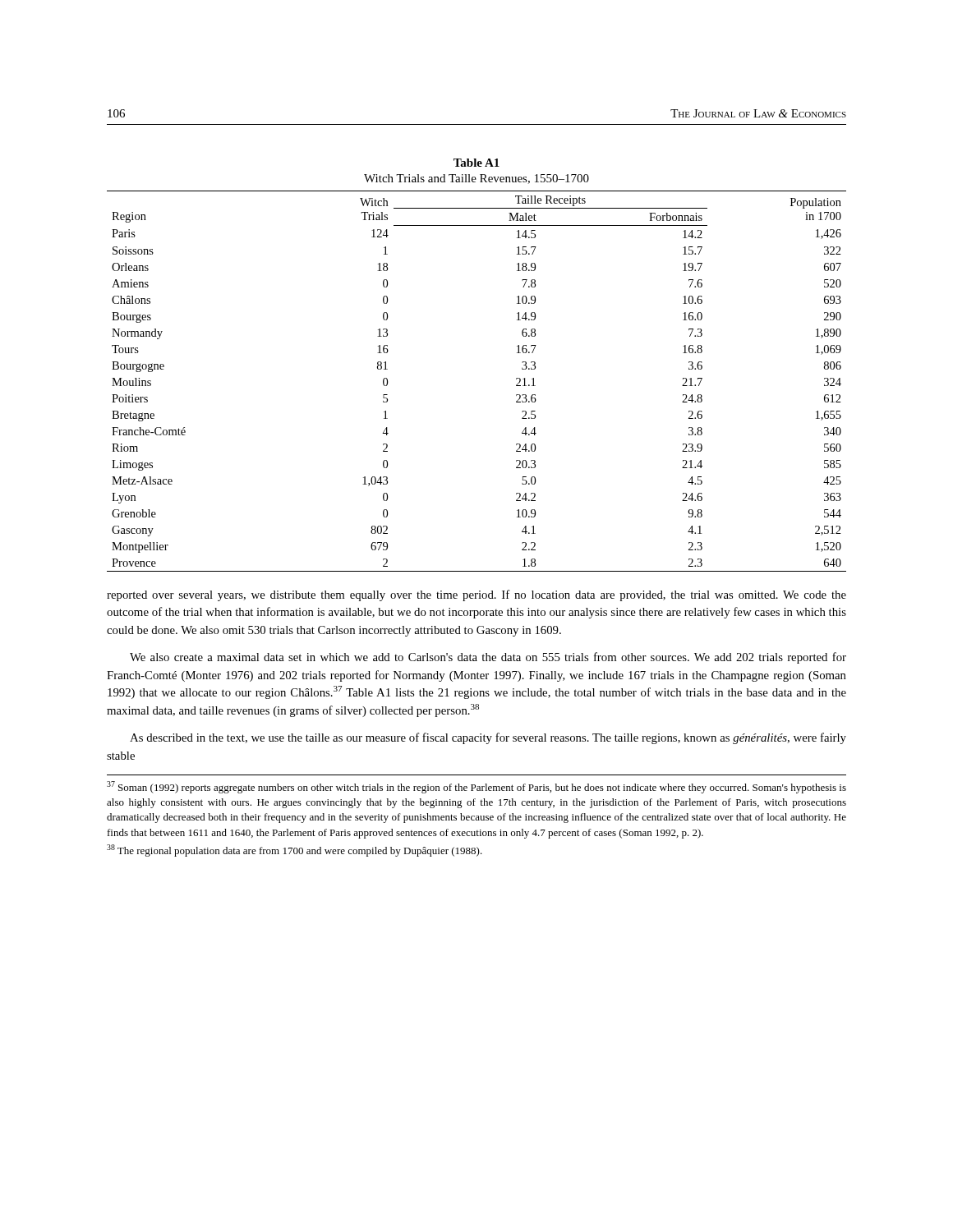Locate the footnote that reads "37 Soman (1992) reports aggregate numbers on other"

(x=476, y=809)
